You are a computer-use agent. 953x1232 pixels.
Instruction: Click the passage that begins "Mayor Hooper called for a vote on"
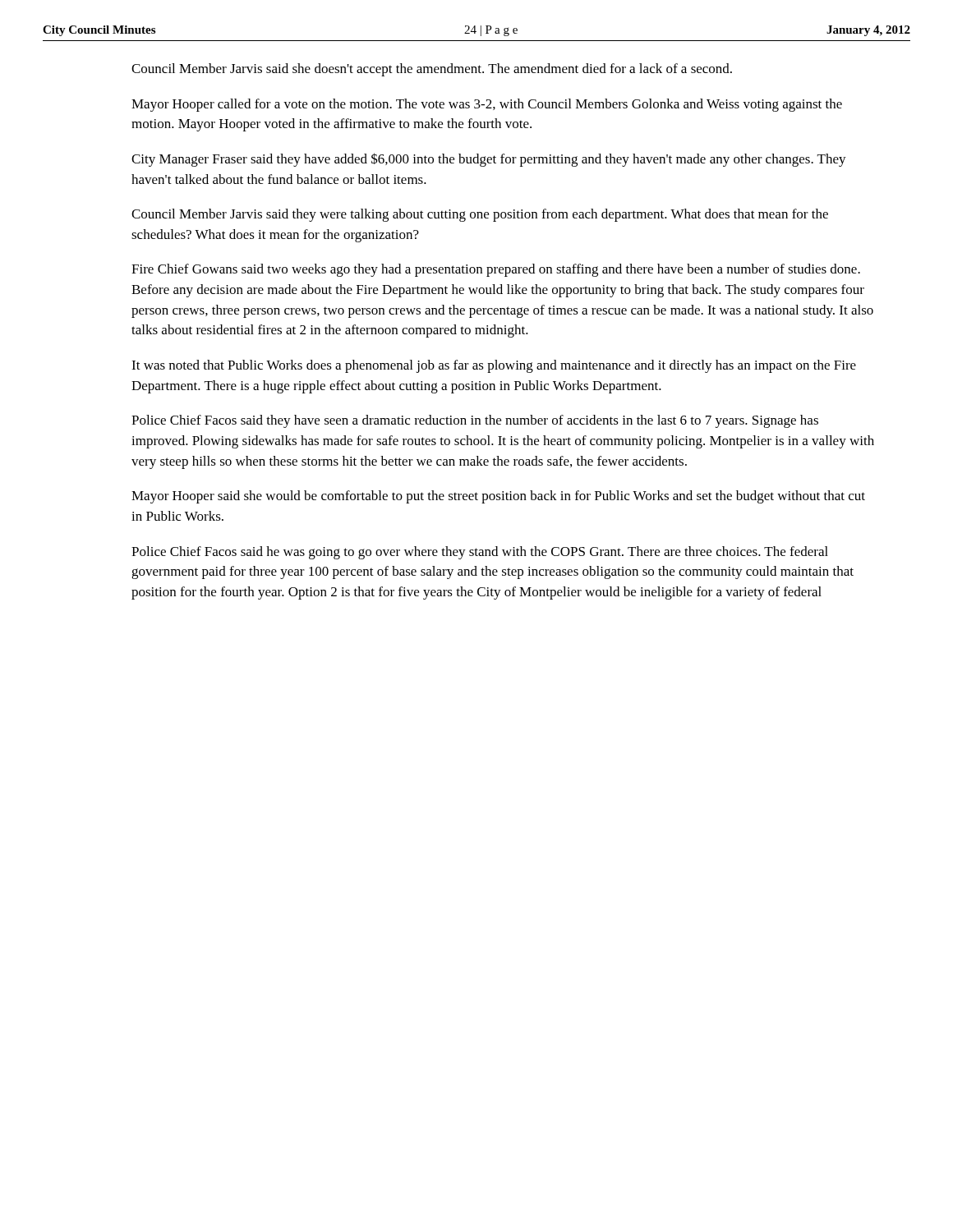click(x=487, y=114)
